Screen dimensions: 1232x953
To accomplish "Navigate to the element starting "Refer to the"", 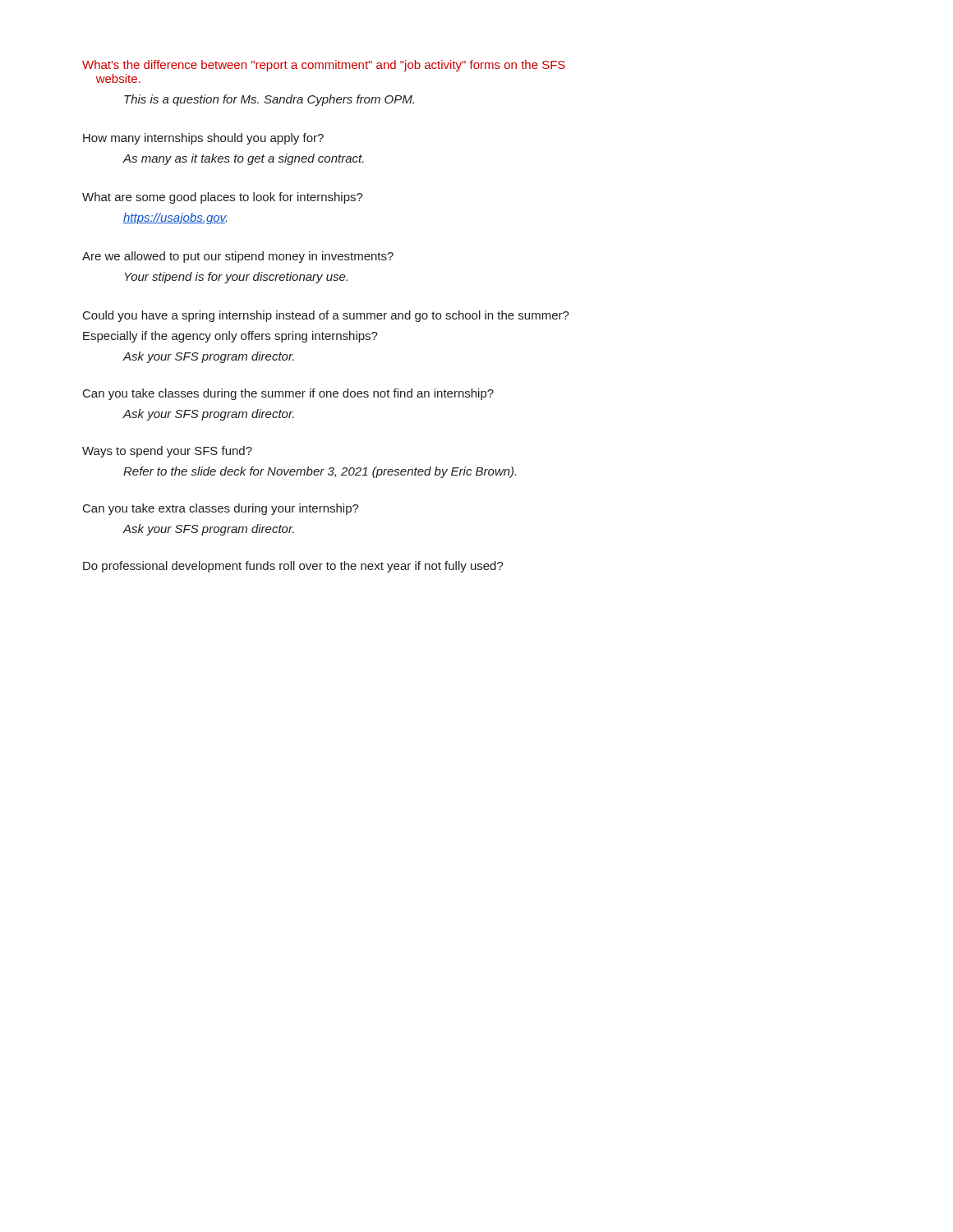I will coord(320,471).
